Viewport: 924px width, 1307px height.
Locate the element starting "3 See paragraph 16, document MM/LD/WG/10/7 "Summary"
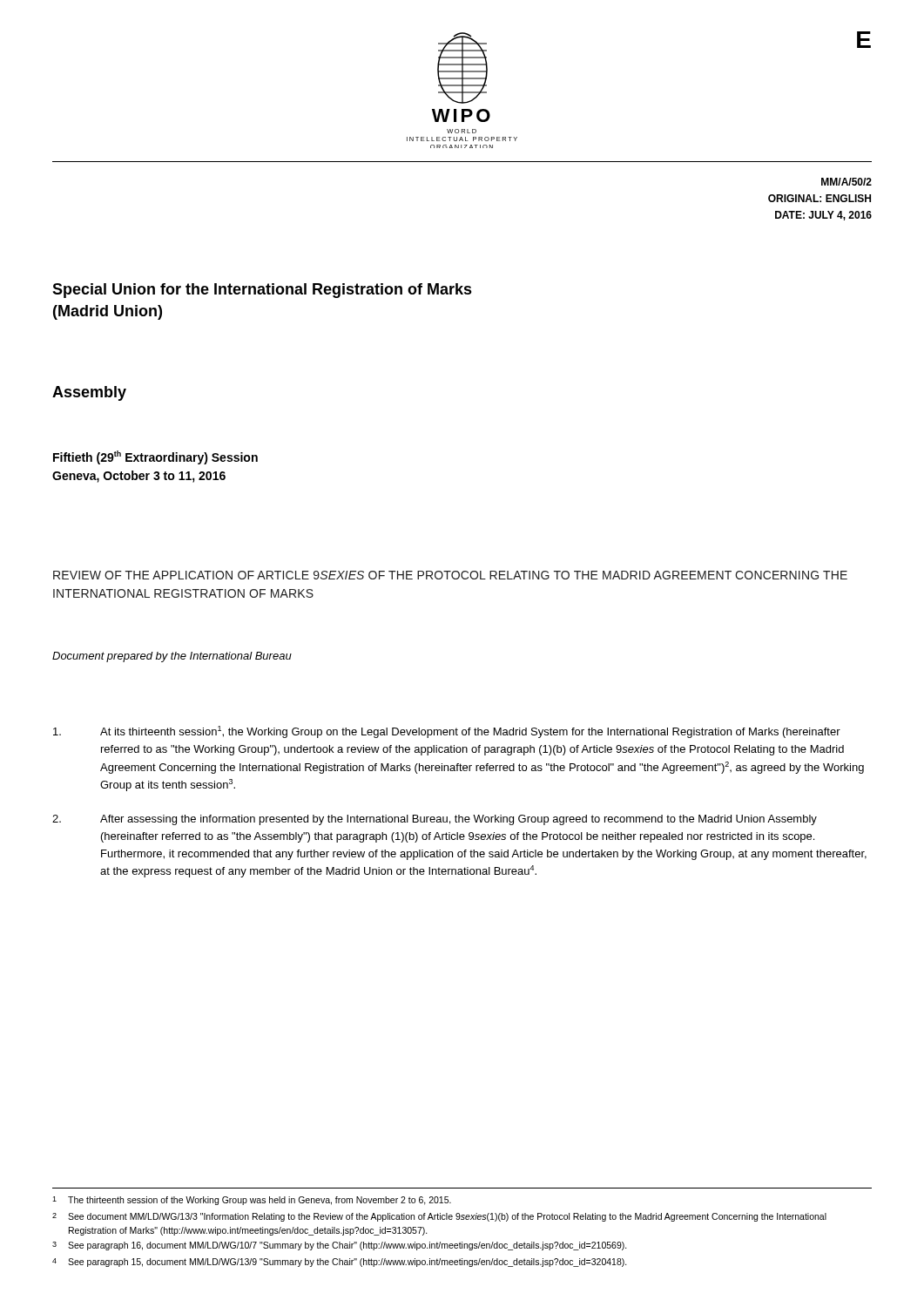462,1246
